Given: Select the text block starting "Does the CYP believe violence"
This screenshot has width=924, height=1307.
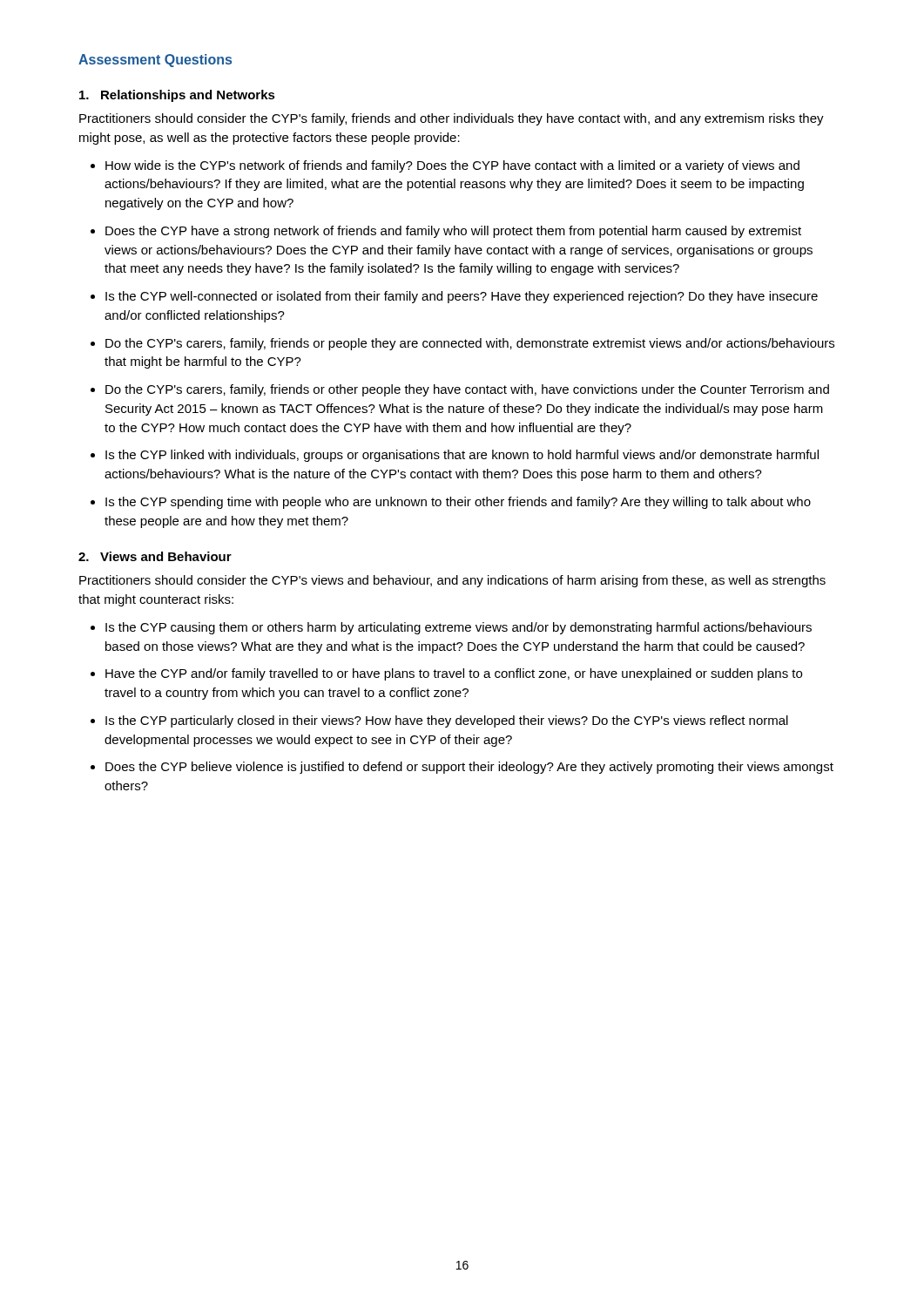Looking at the screenshot, I should point(469,776).
